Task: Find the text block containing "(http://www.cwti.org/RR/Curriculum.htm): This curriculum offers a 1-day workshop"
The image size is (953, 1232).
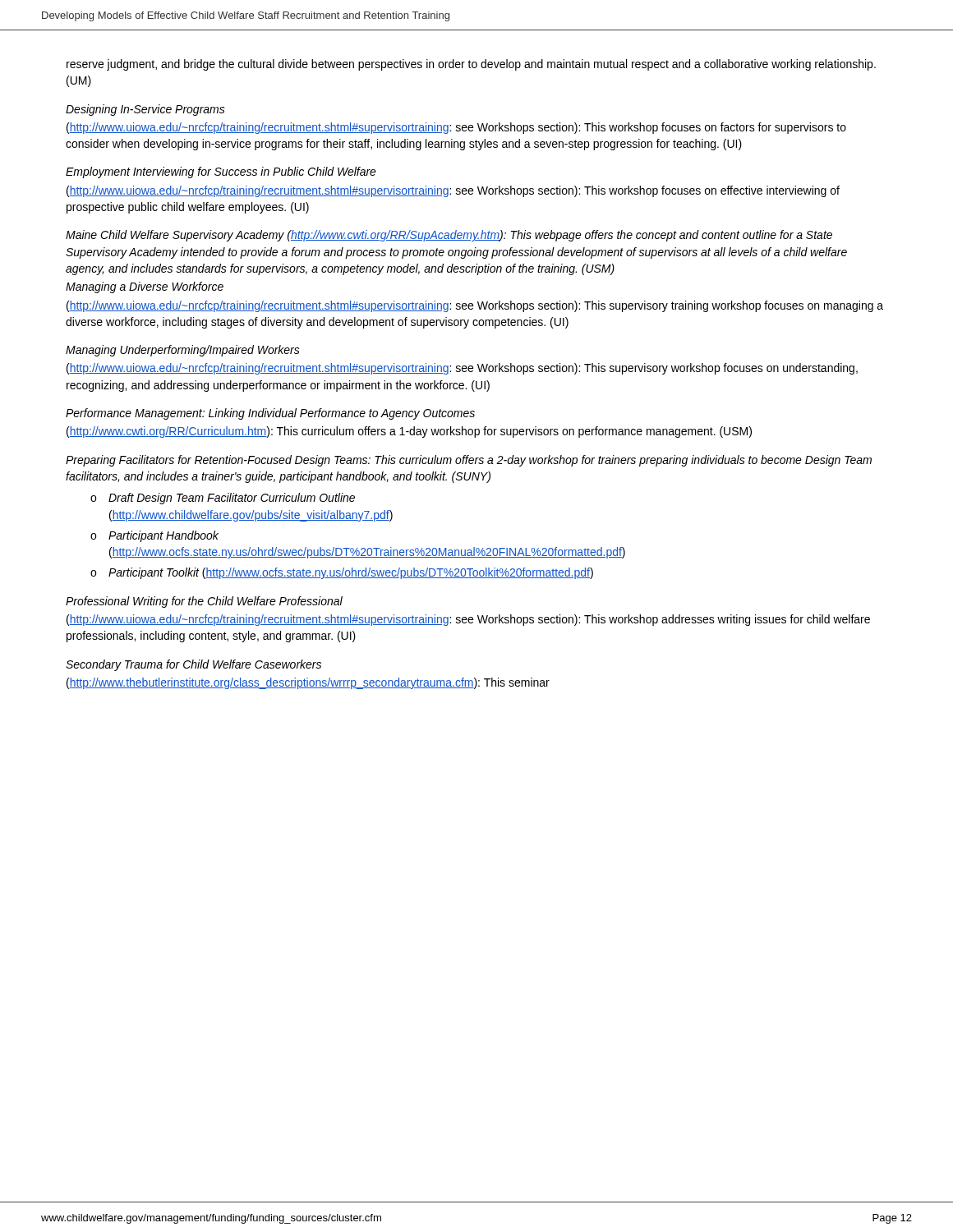Action: 476,432
